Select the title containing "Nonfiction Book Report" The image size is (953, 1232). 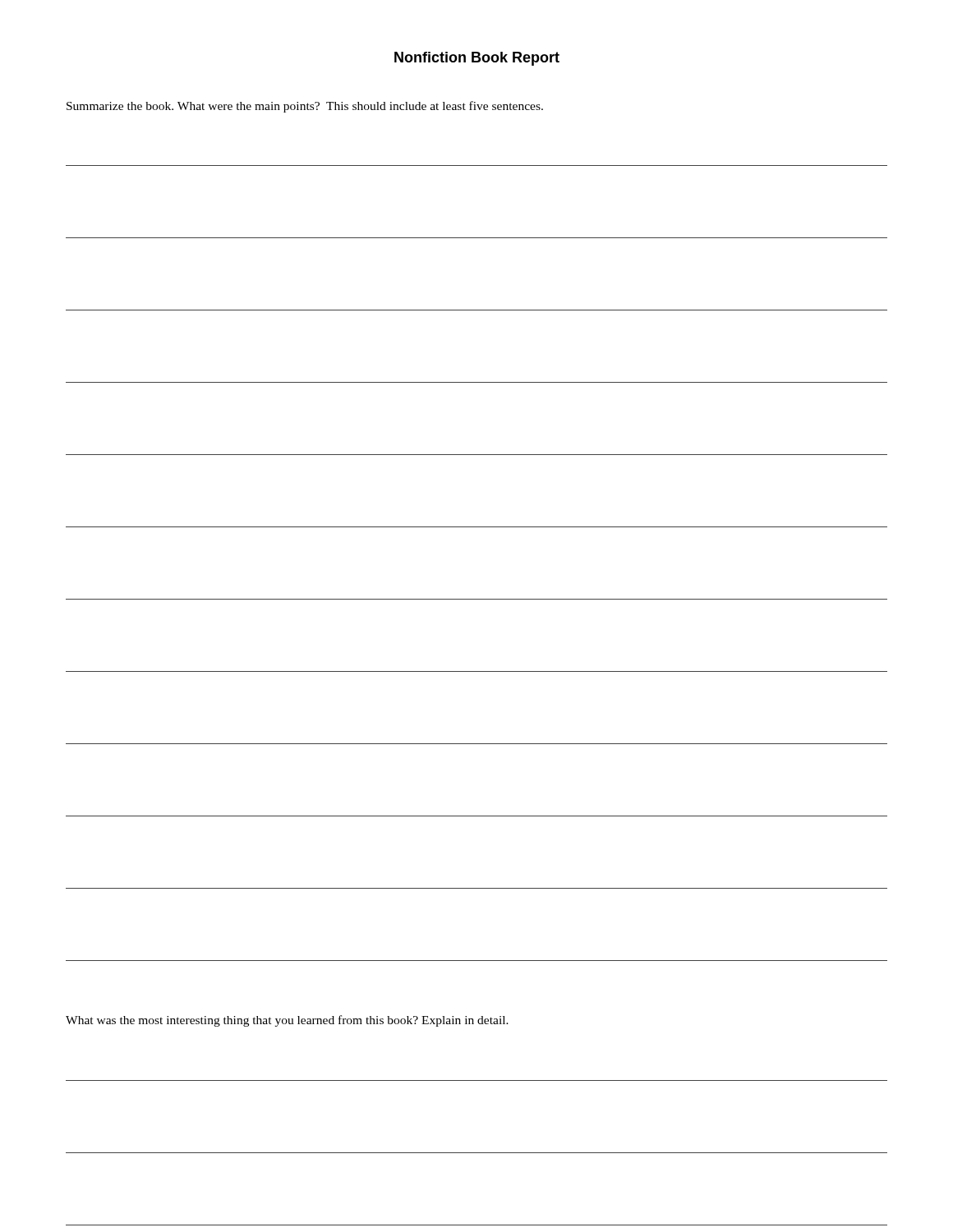click(x=476, y=57)
